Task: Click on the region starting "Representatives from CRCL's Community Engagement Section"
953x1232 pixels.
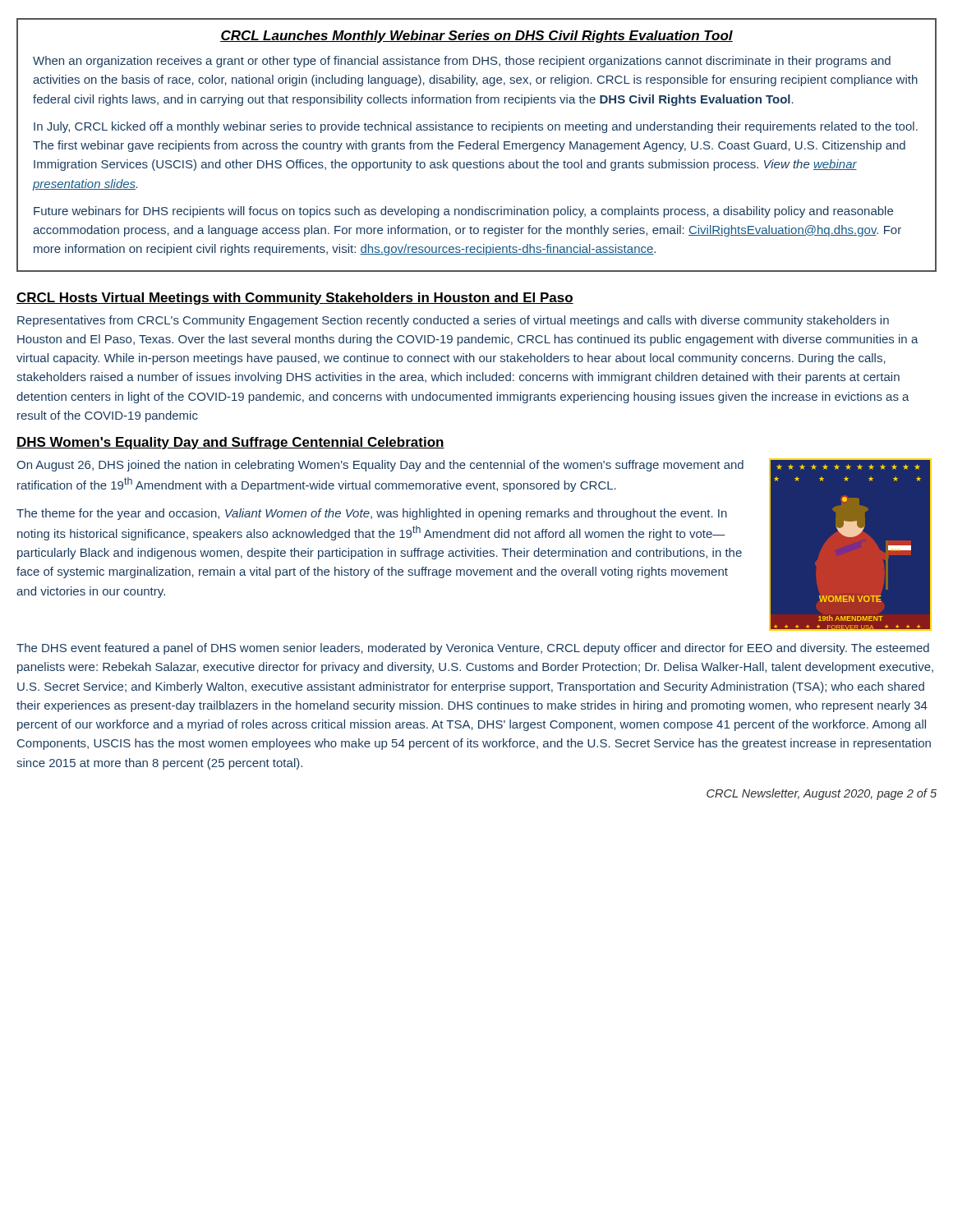Action: point(467,367)
